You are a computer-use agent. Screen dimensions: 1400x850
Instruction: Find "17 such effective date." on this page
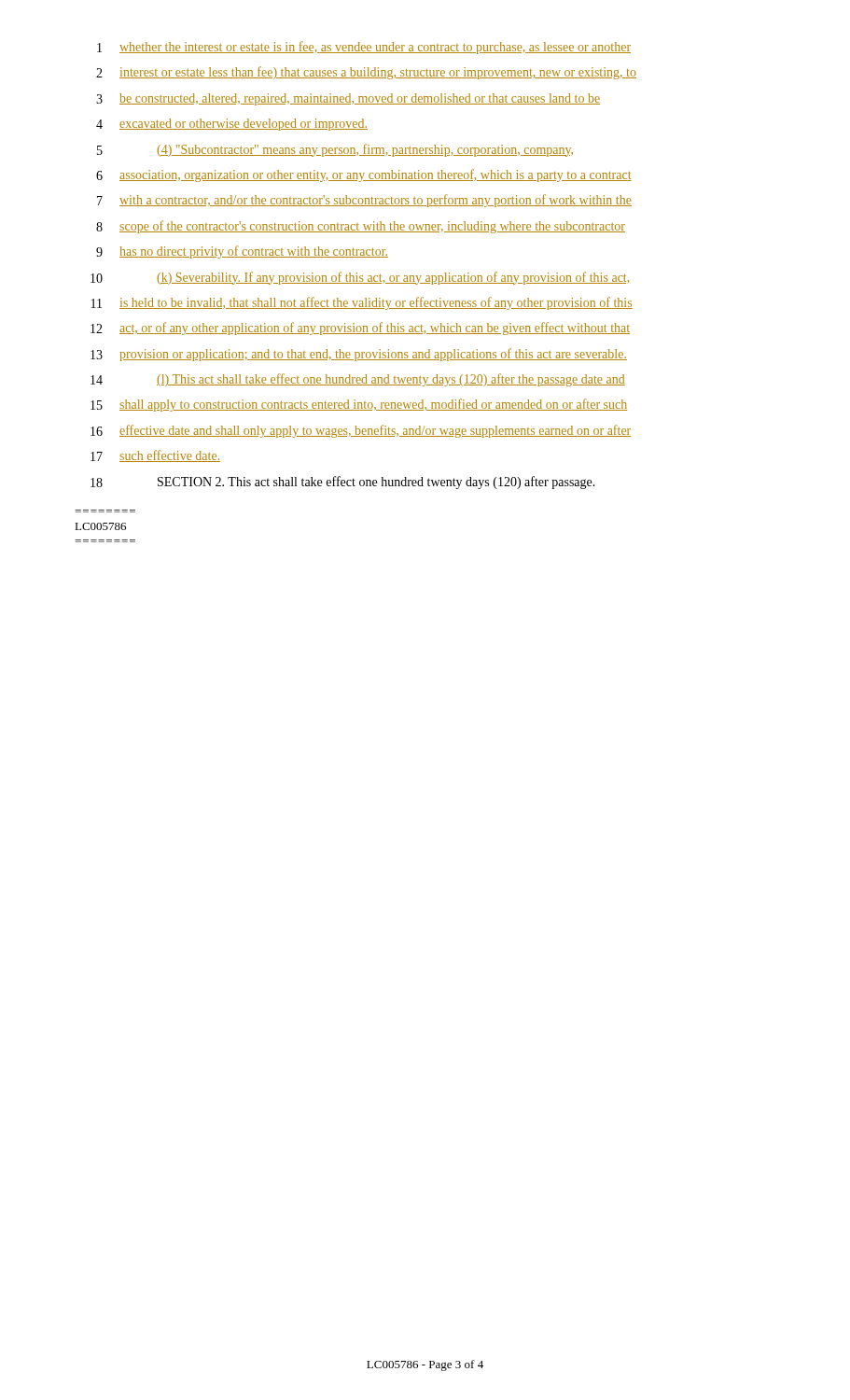(148, 457)
